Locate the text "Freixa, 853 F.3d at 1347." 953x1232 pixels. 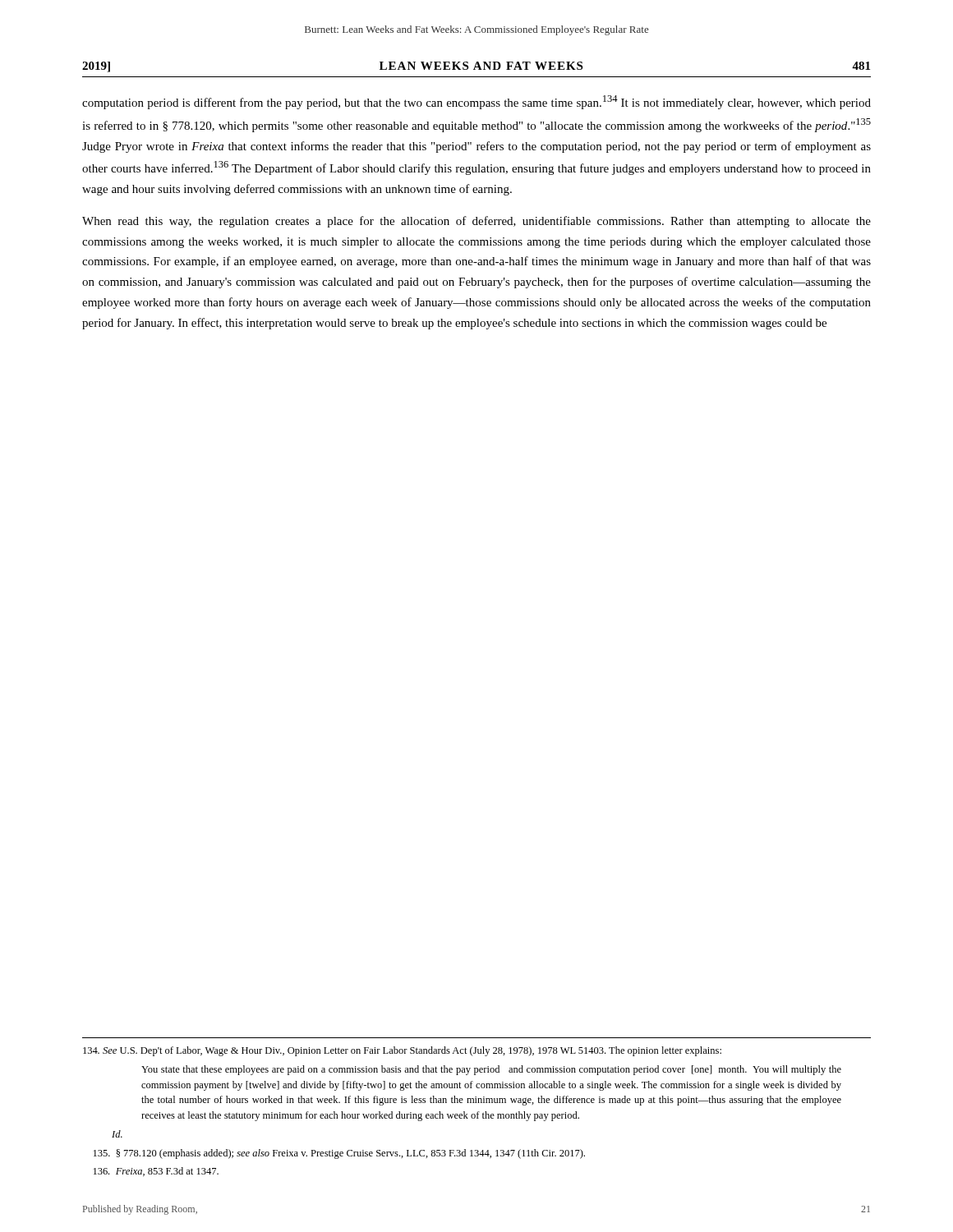click(x=151, y=1171)
